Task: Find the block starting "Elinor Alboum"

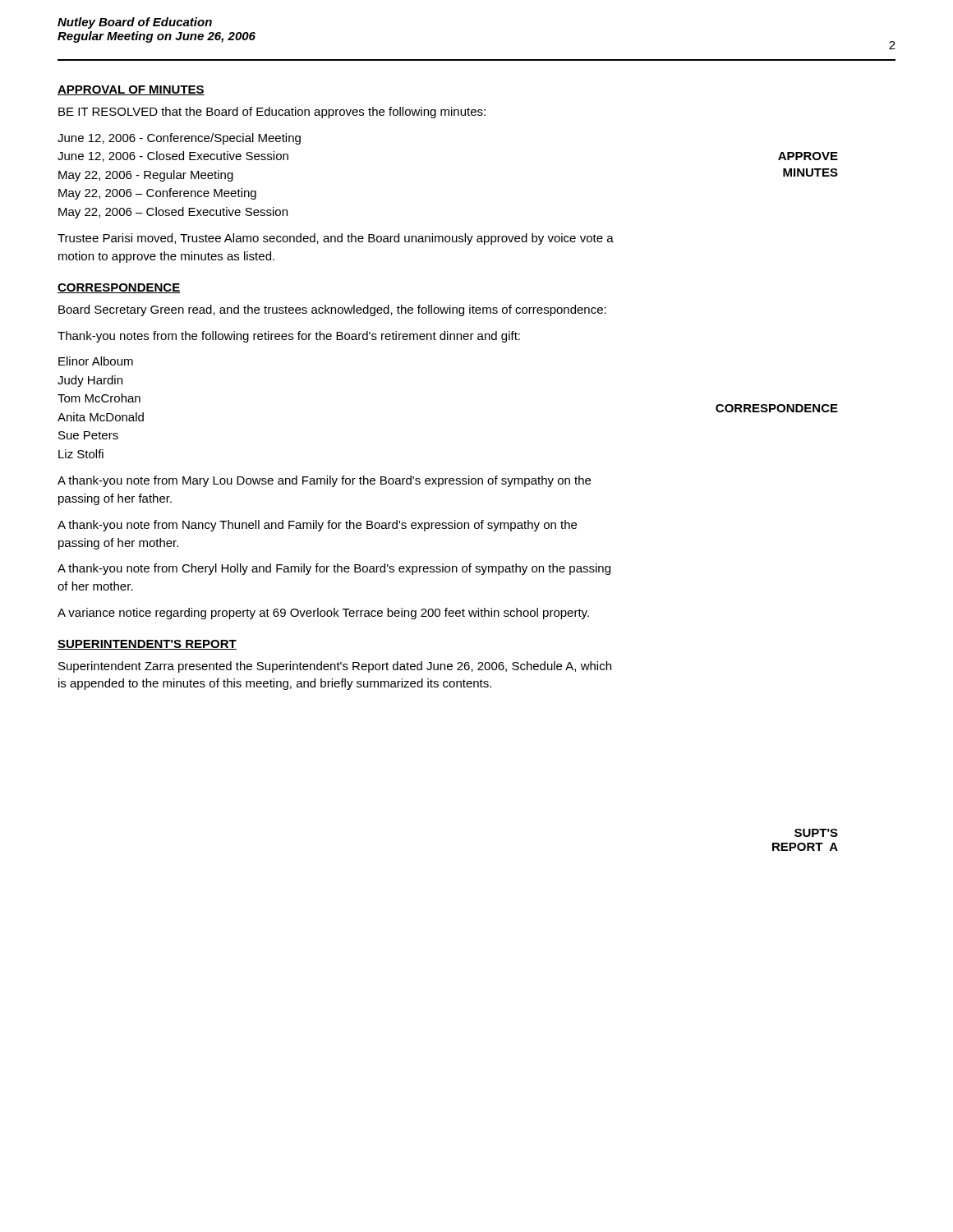Action: coord(95,361)
